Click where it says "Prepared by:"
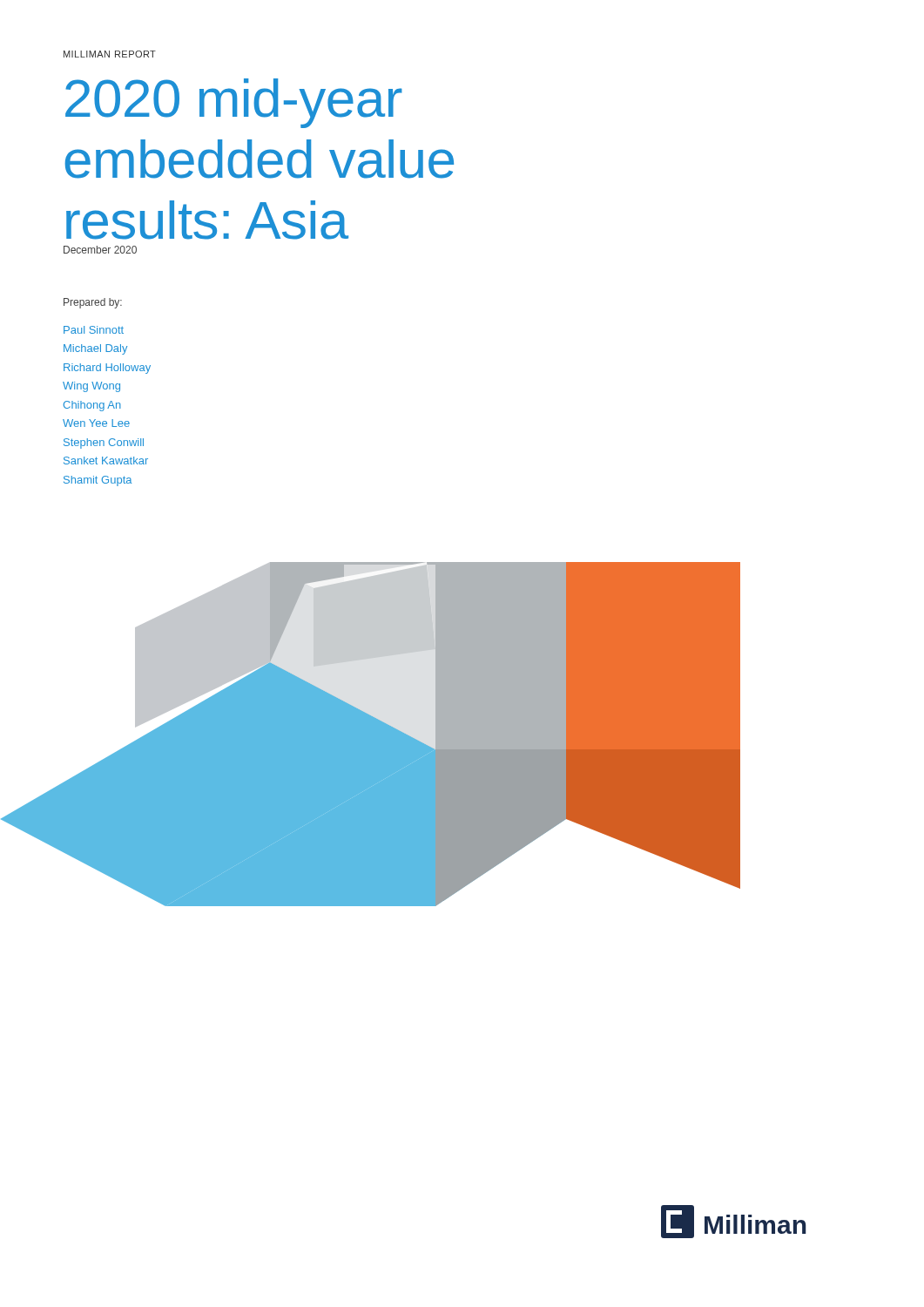This screenshot has height=1307, width=924. (93, 302)
